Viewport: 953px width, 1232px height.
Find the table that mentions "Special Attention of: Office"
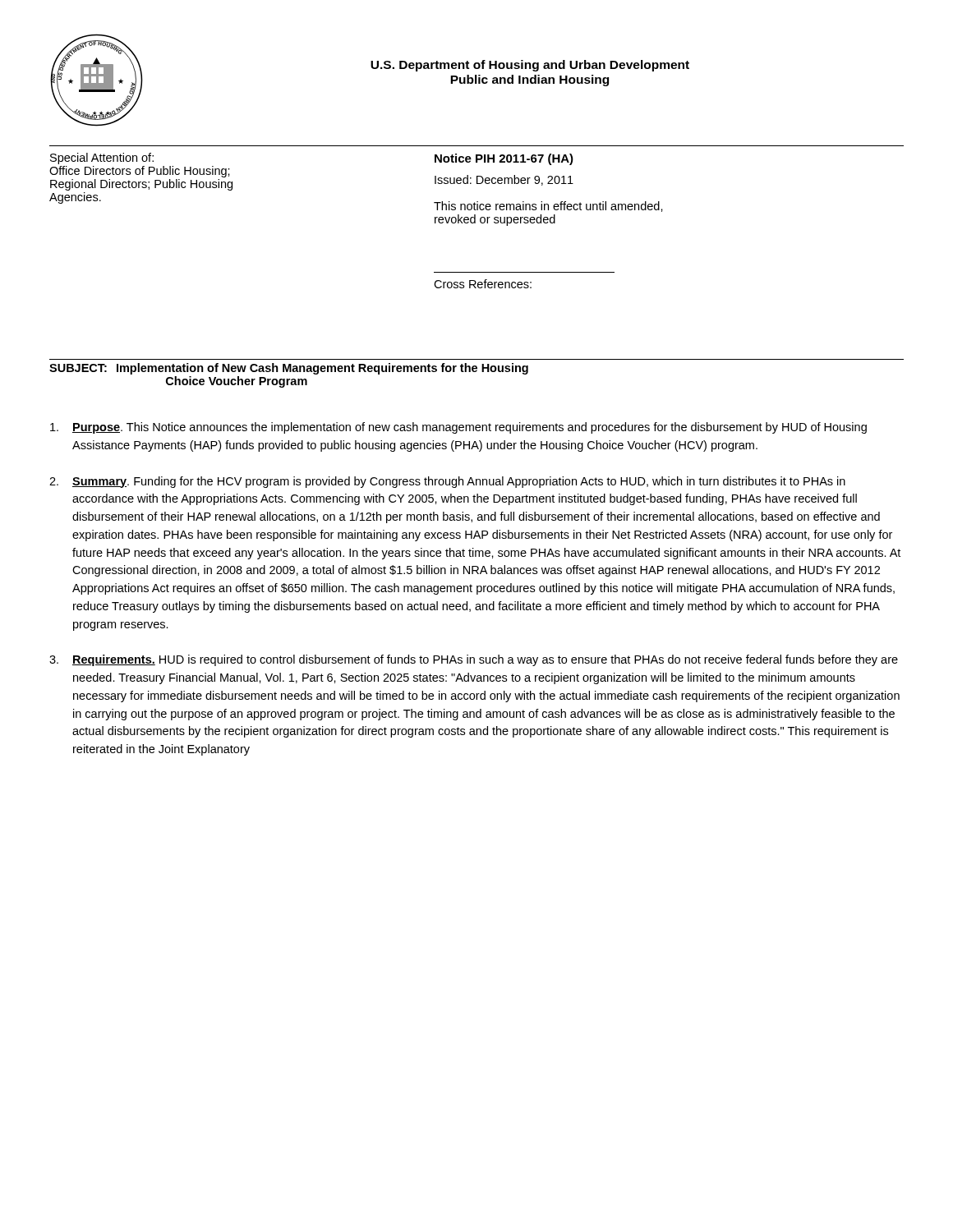coord(476,221)
